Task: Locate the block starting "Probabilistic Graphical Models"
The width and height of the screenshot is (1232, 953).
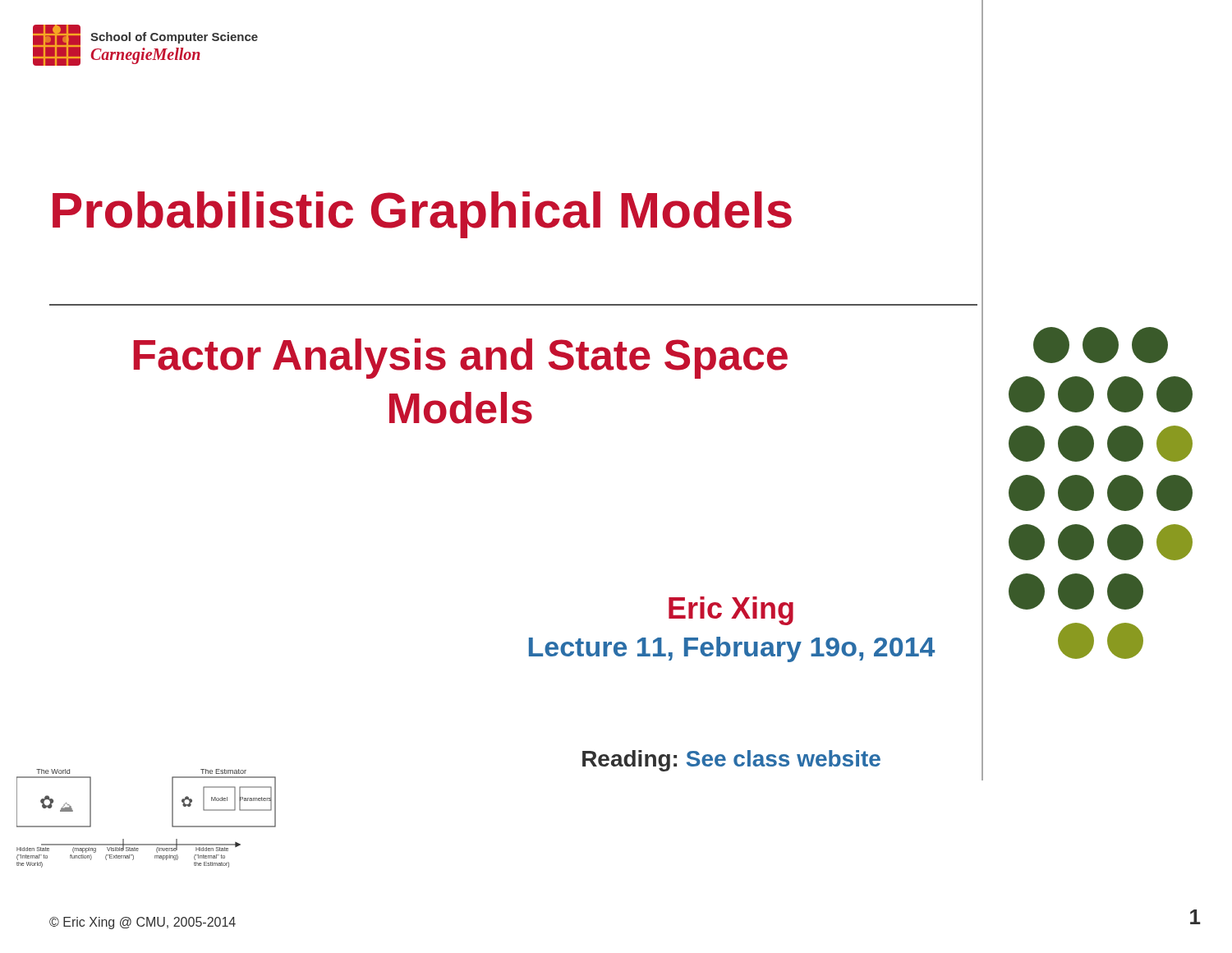Action: click(x=505, y=210)
